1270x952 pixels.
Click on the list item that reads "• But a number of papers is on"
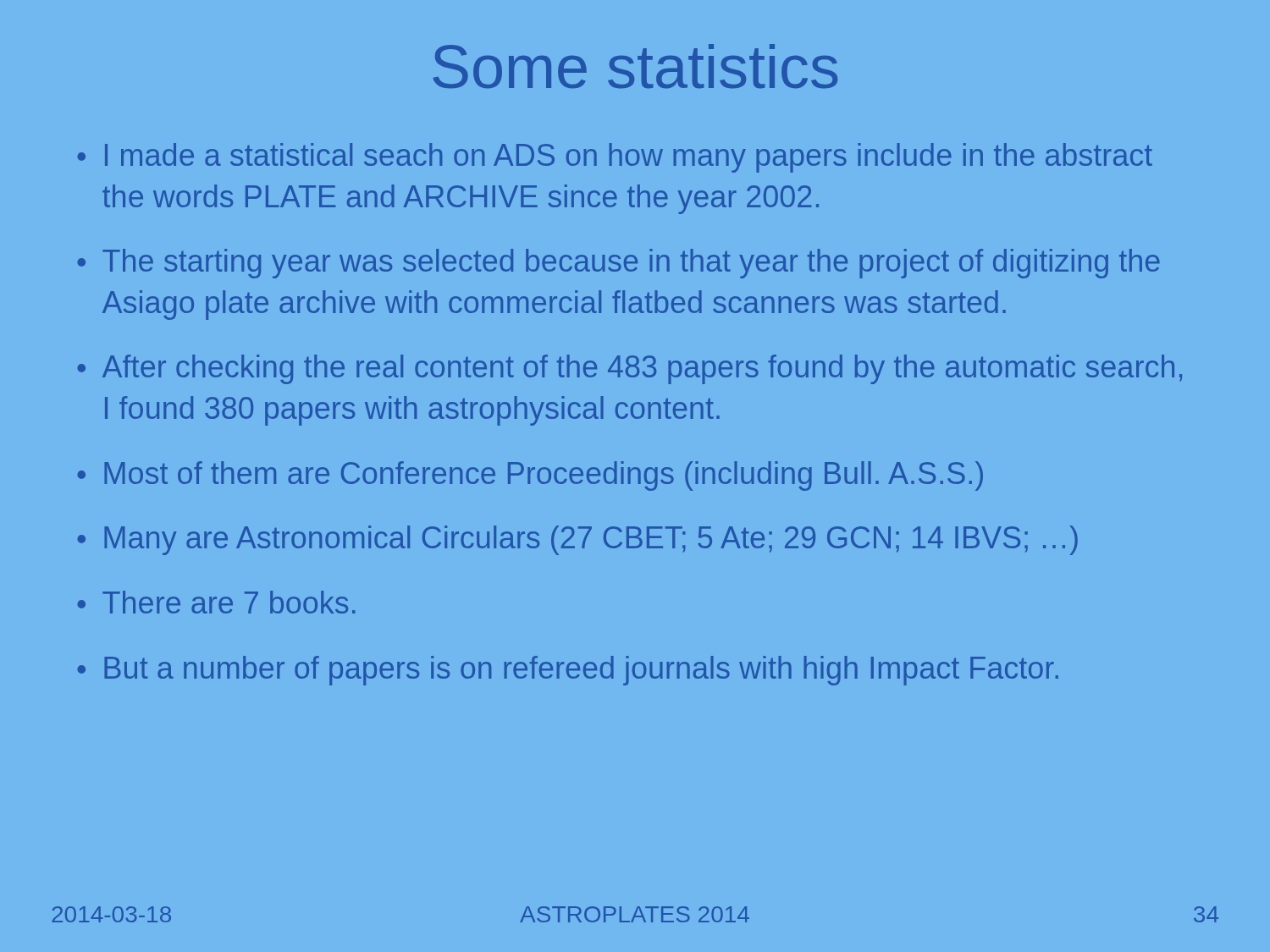tap(569, 669)
